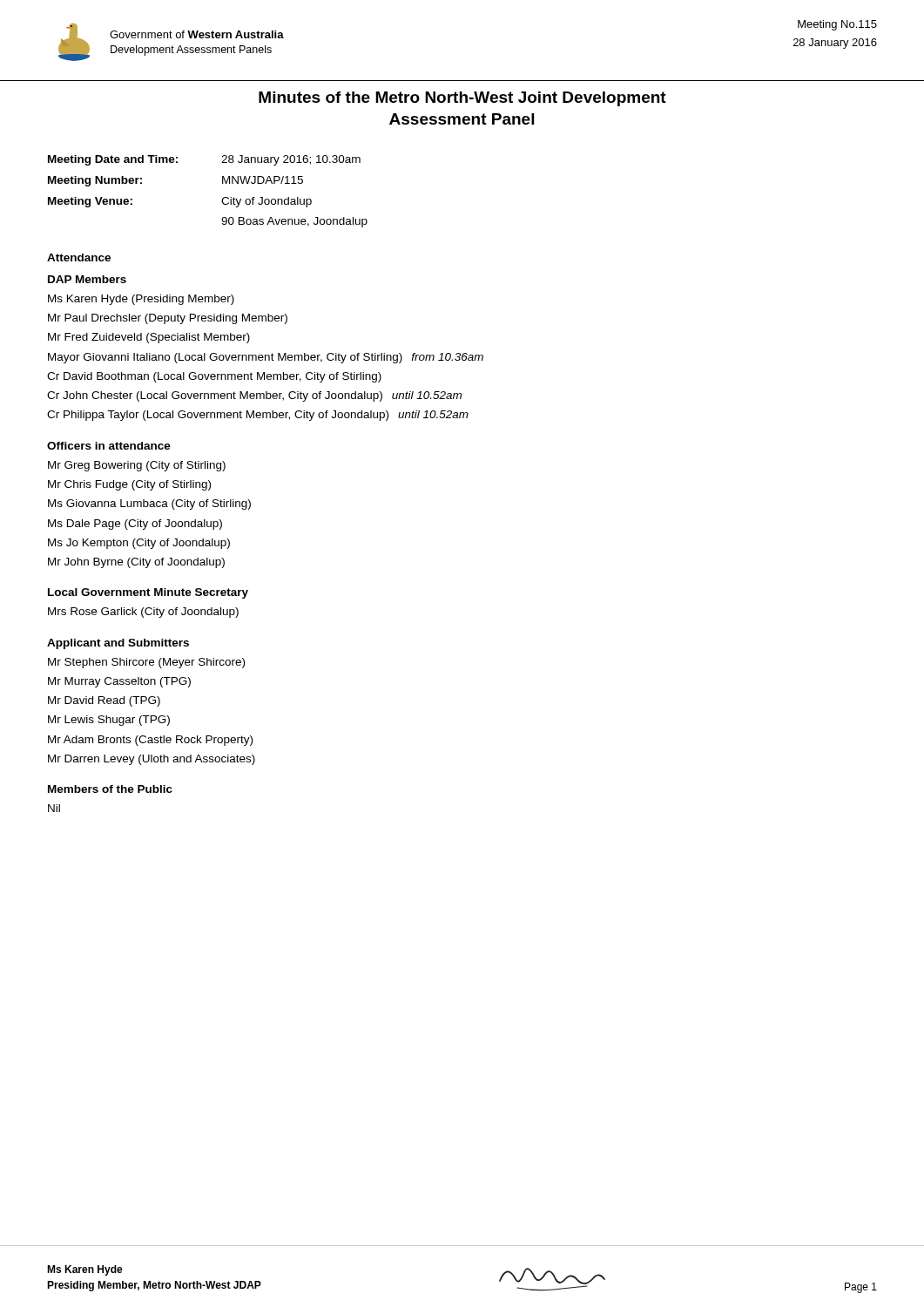
Task: Select the passage starting "Ms Karen Hyde (Presiding Member) Mr Paul Drechsler"
Action: (462, 357)
